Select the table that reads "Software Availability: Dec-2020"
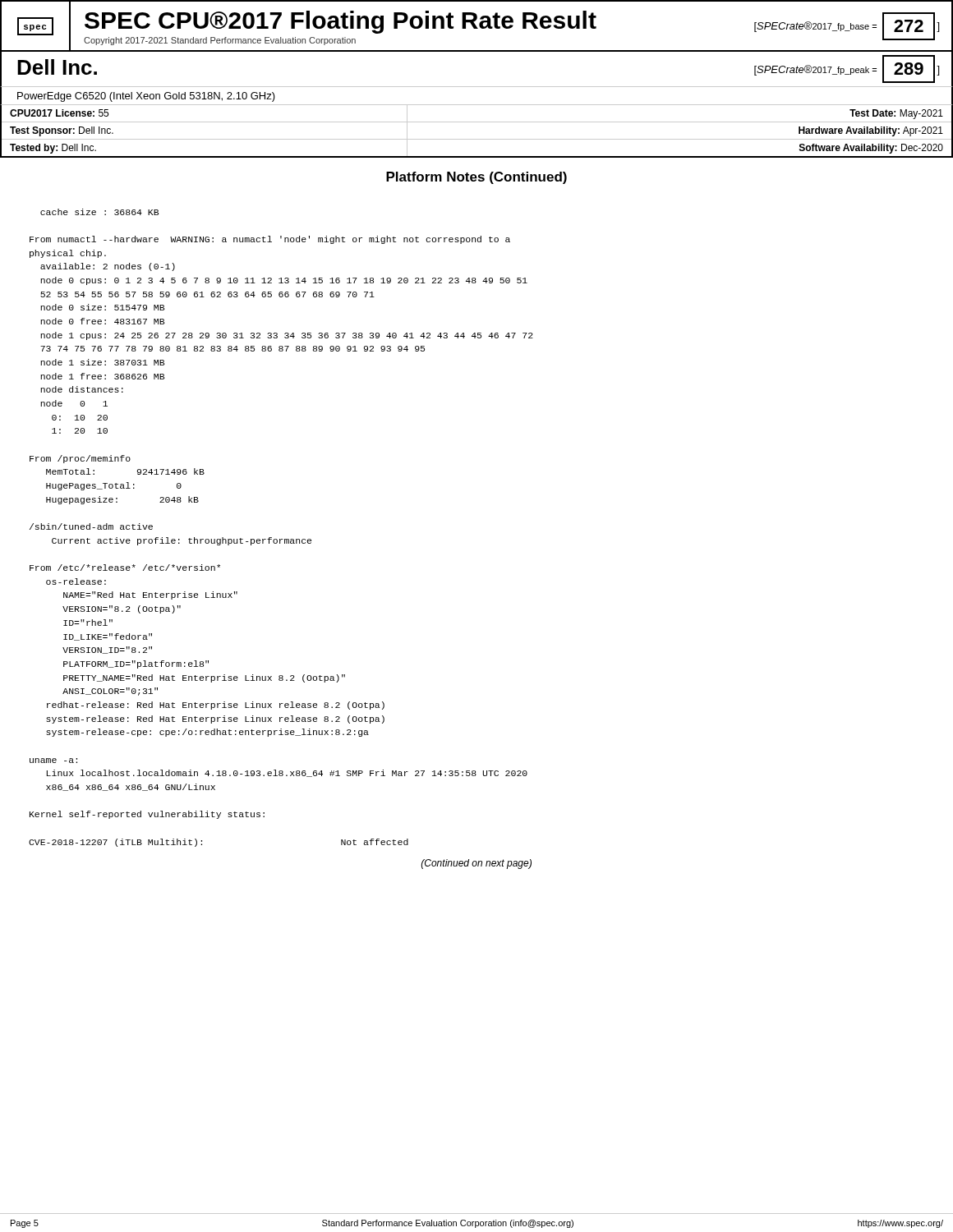The height and width of the screenshot is (1232, 953). (x=476, y=131)
